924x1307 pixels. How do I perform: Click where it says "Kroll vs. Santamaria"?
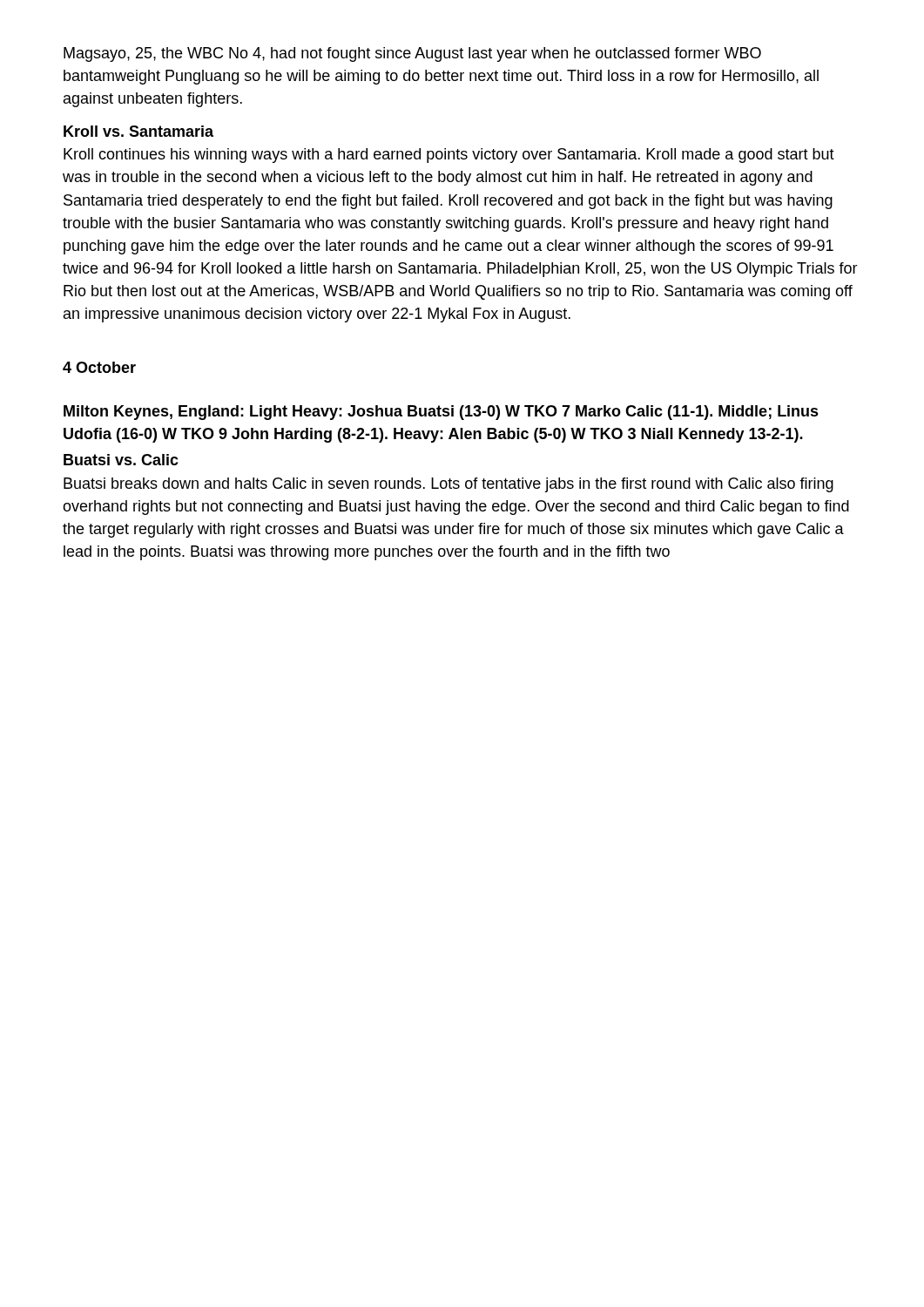coord(138,131)
